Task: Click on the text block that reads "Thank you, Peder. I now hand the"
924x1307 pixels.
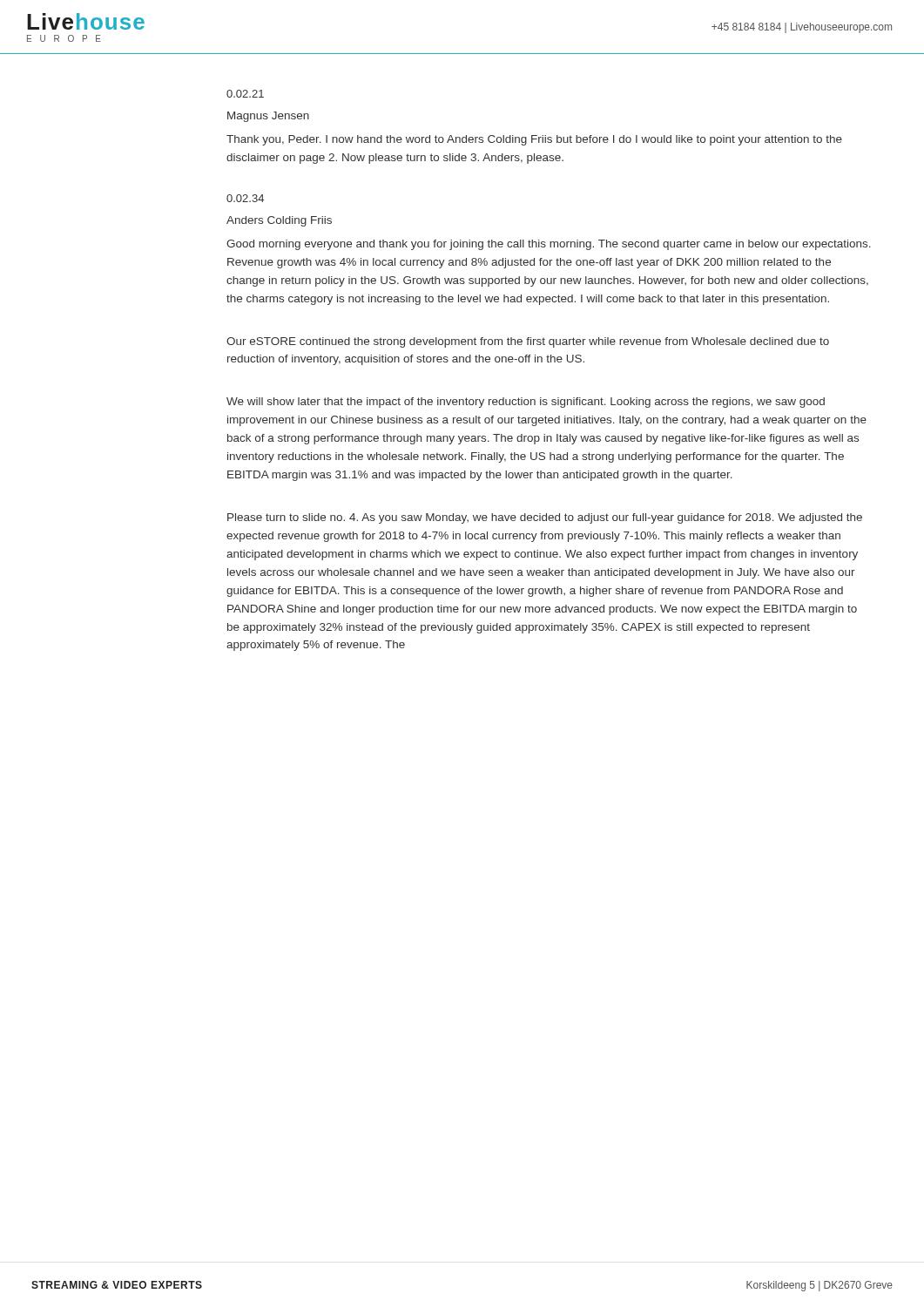Action: [x=534, y=148]
